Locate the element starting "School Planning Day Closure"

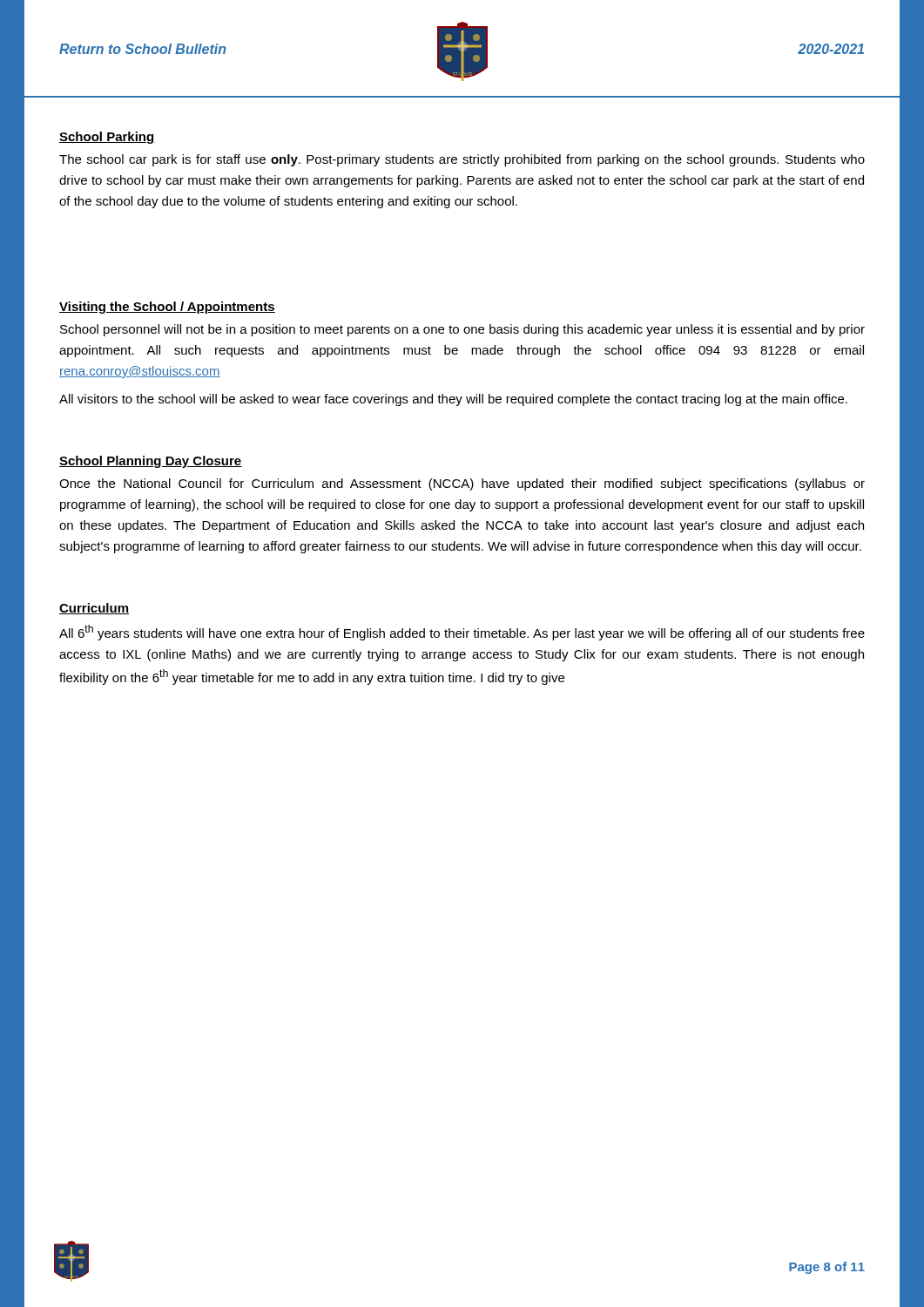click(x=150, y=461)
